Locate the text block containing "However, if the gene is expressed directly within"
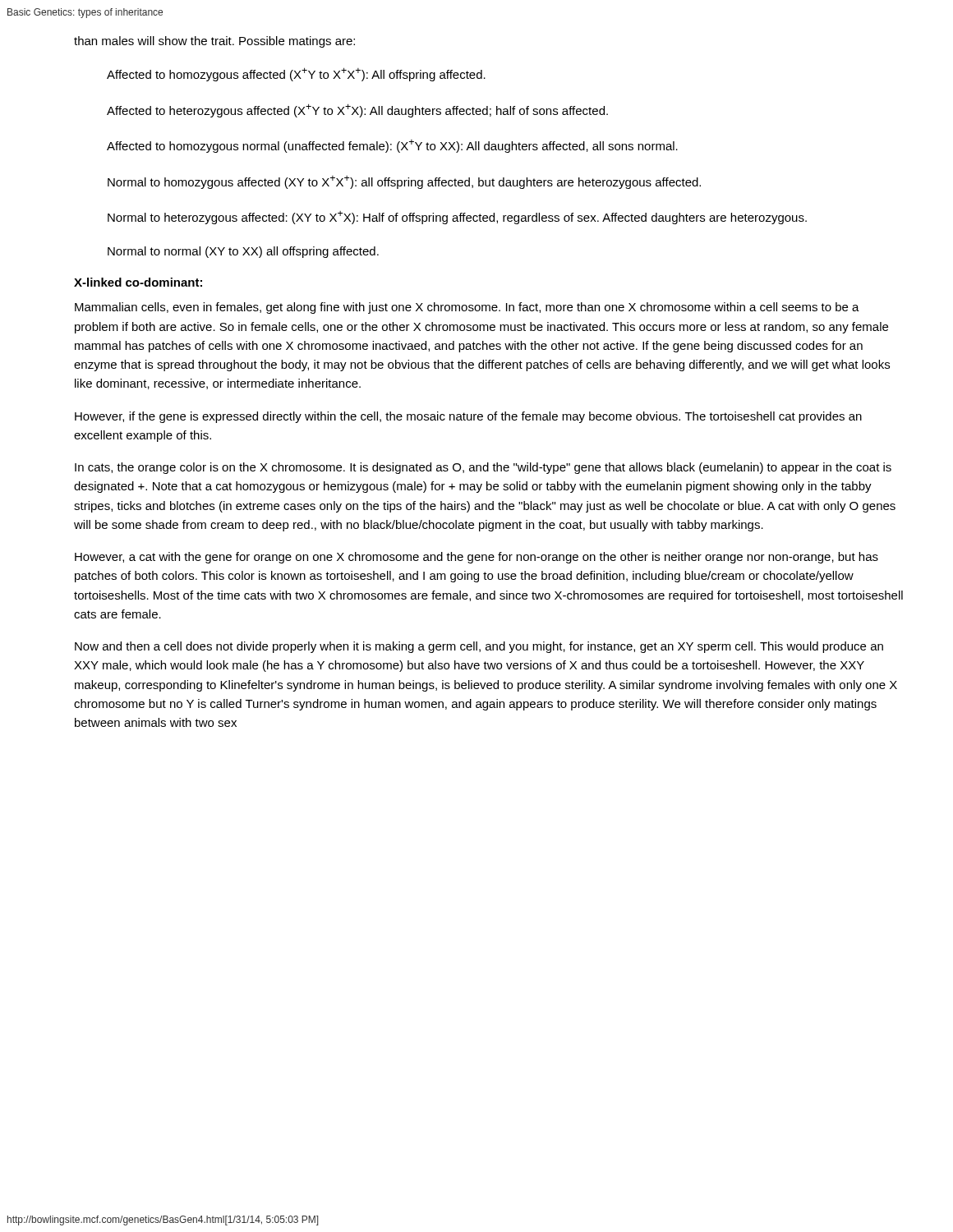The width and height of the screenshot is (953, 1232). point(468,425)
